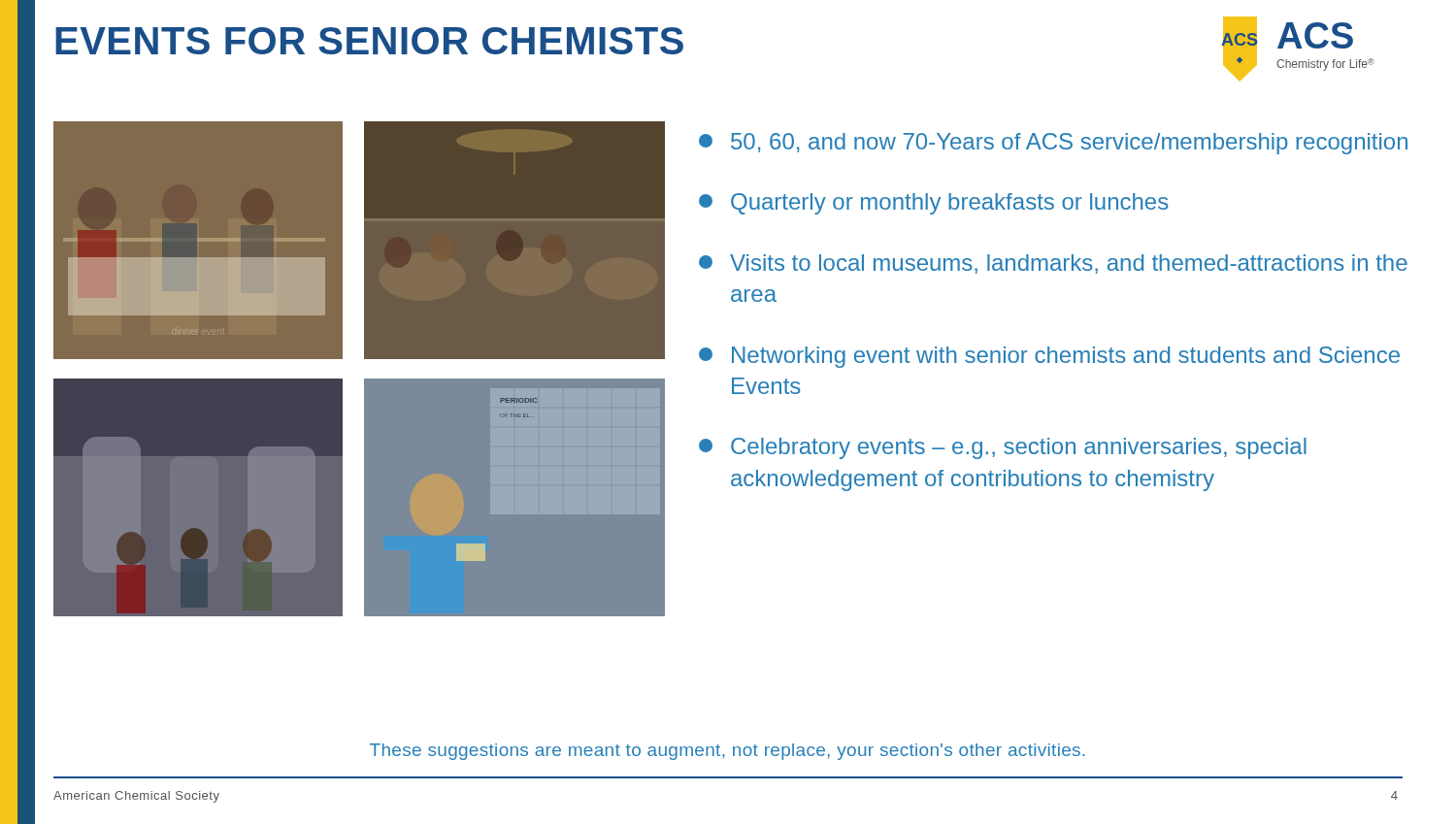Click on the title that reads "EVENTS FOR SENIOR CHEMISTS"
Image resolution: width=1456 pixels, height=824 pixels.
[x=432, y=41]
